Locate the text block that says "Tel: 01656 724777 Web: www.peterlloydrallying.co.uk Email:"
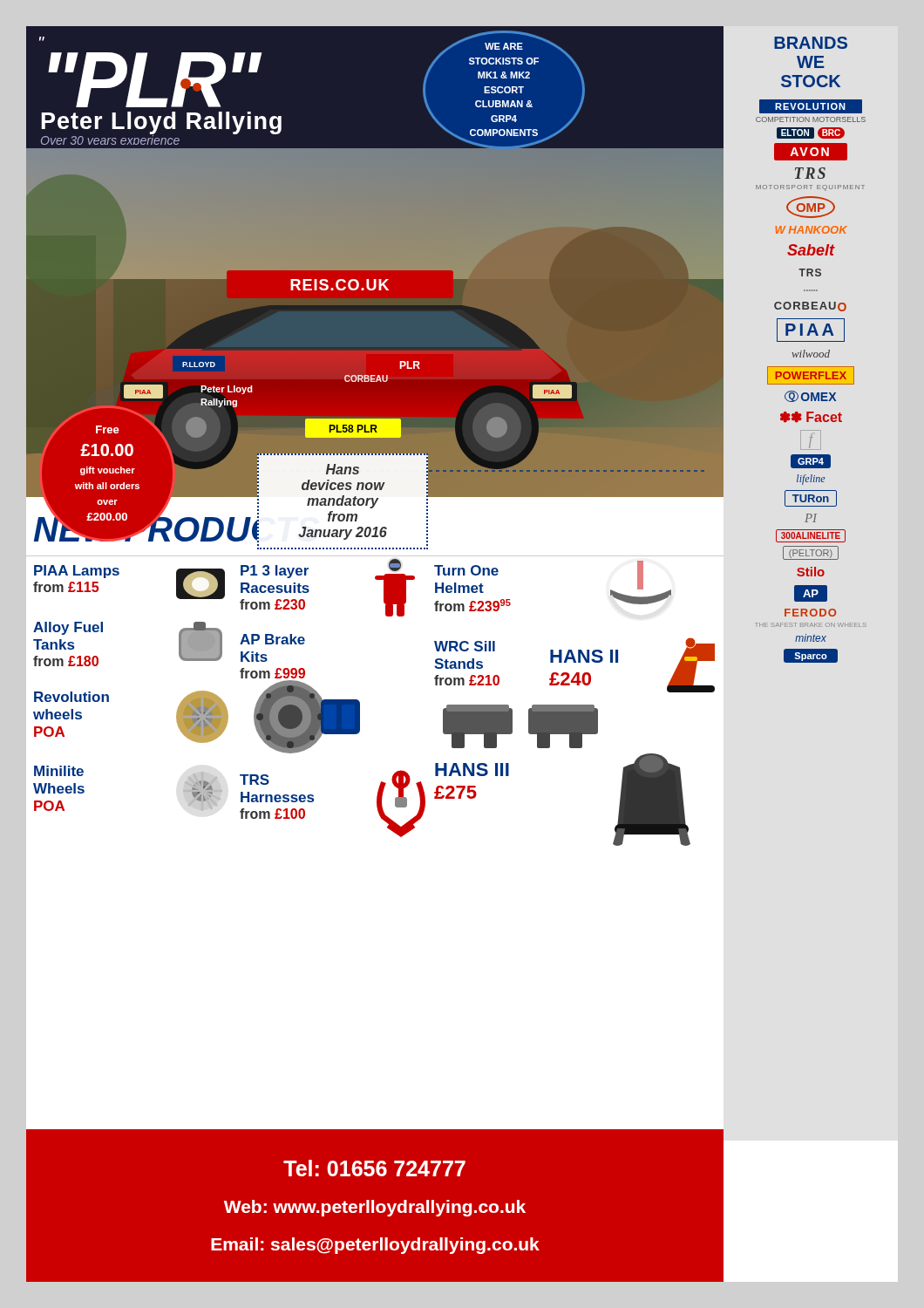This screenshot has width=924, height=1308. click(x=375, y=1206)
